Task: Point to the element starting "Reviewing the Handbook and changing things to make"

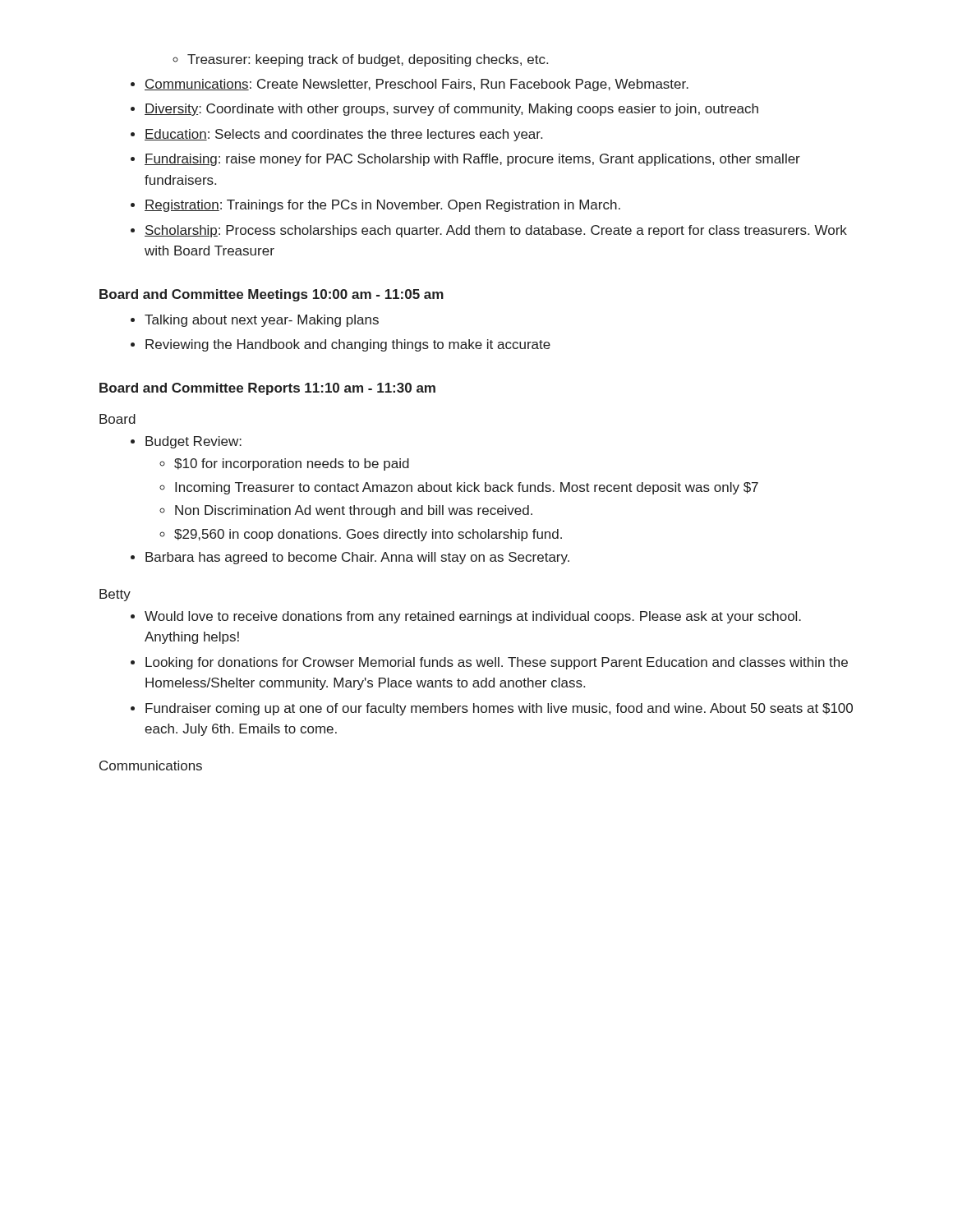Action: tap(491, 345)
